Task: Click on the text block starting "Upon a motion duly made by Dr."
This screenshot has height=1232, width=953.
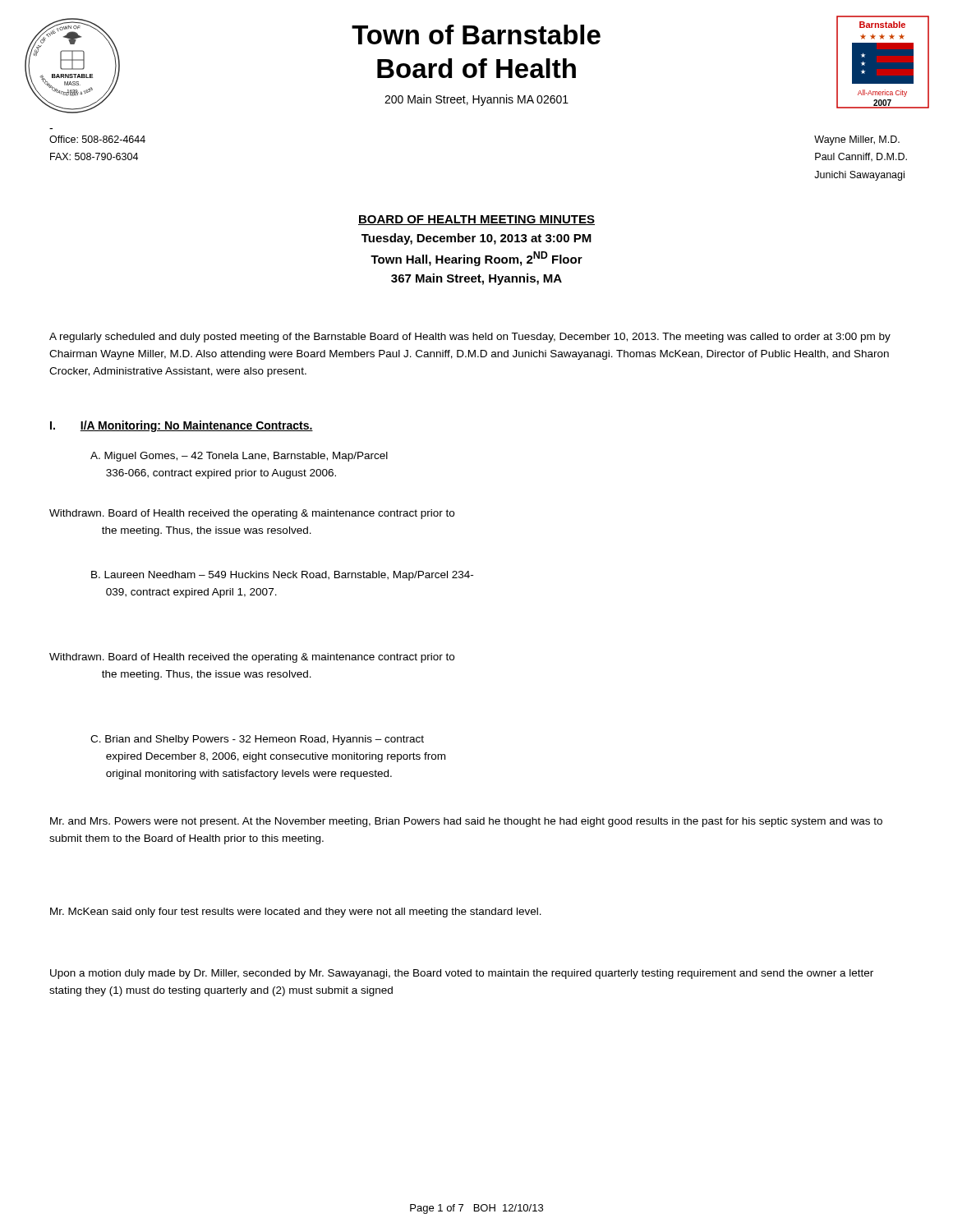Action: [461, 981]
